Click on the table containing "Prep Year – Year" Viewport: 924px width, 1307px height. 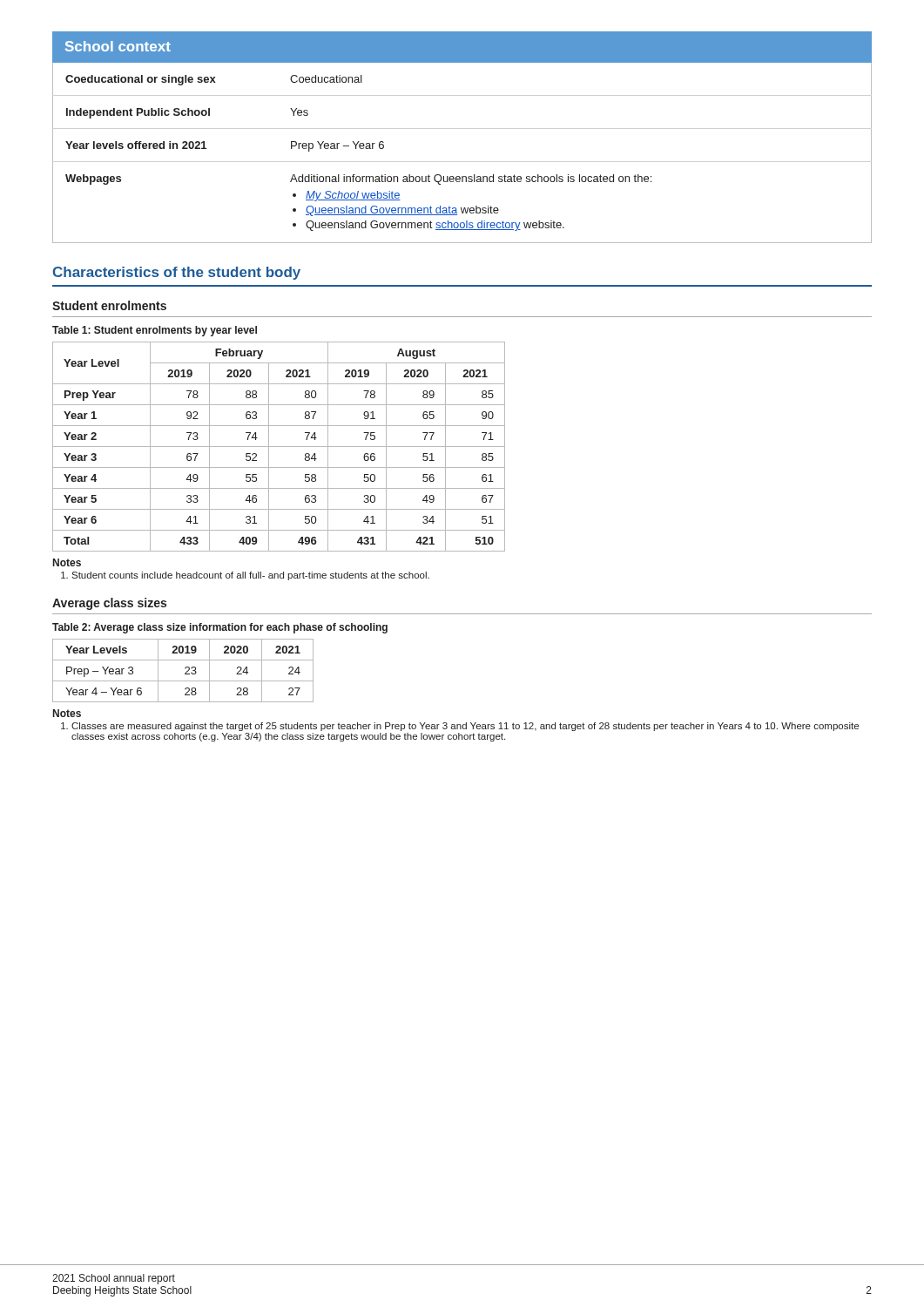pos(462,153)
